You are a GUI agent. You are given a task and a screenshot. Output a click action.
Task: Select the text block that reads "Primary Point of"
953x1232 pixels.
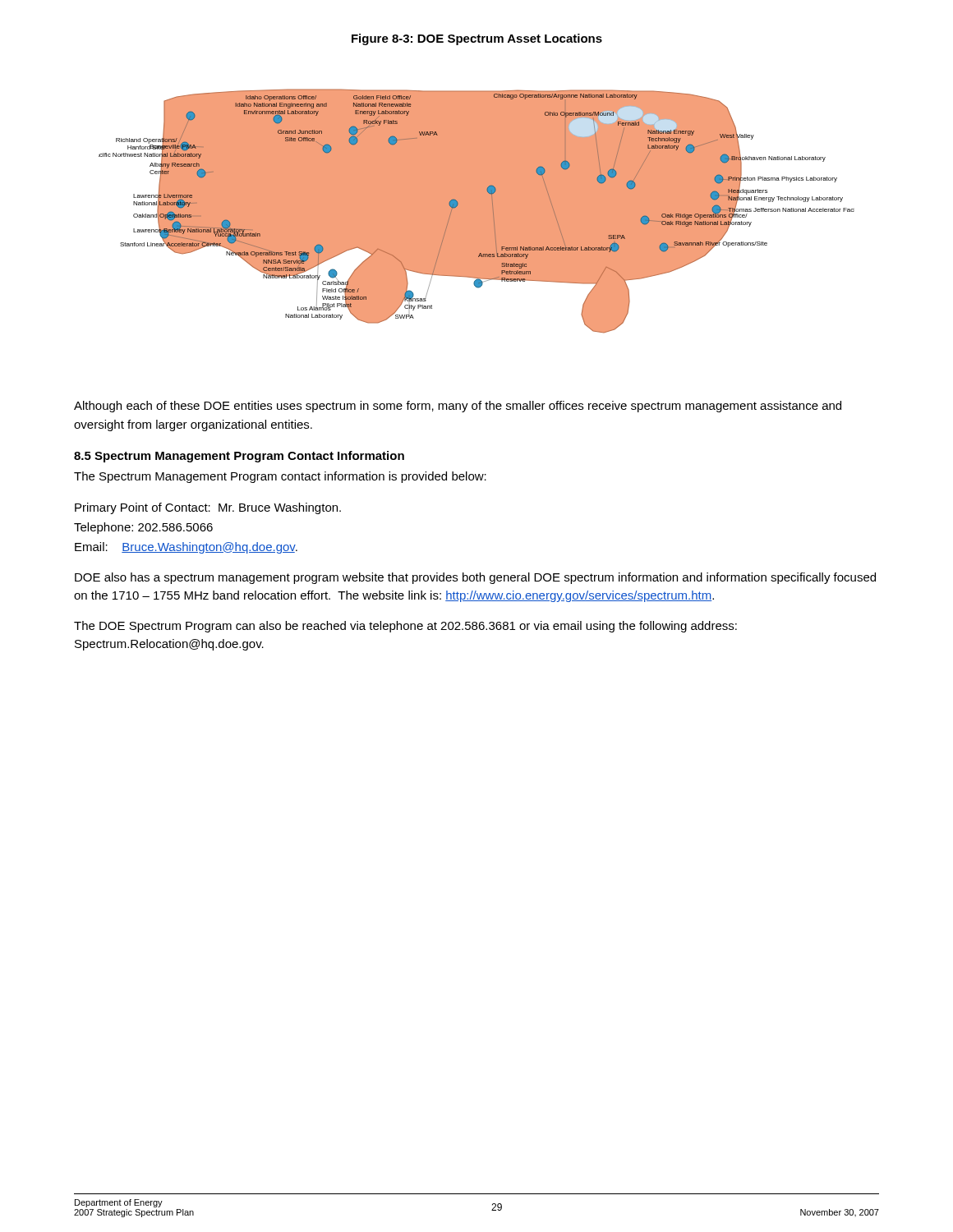click(x=208, y=526)
